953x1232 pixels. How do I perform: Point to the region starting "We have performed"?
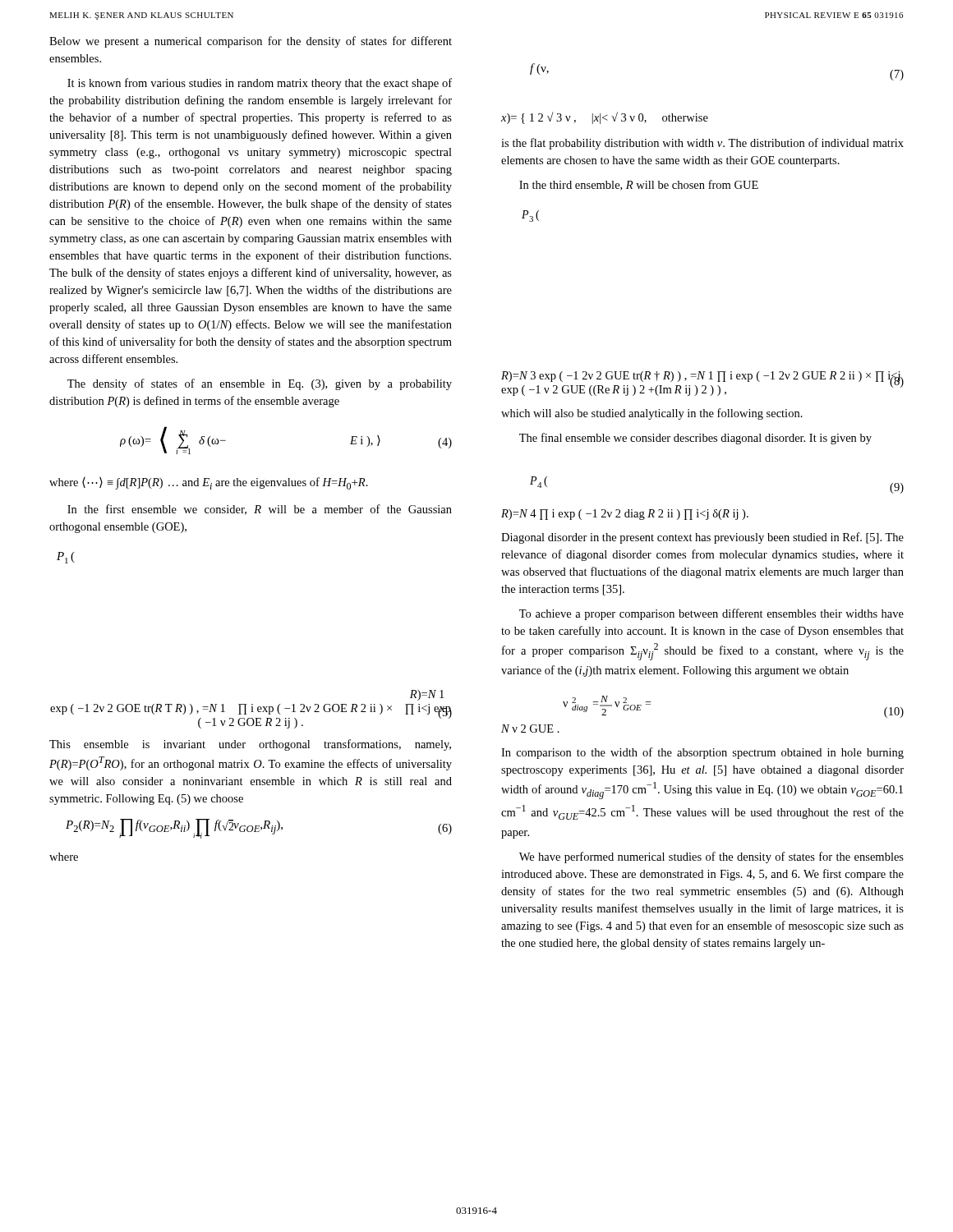[x=702, y=900]
